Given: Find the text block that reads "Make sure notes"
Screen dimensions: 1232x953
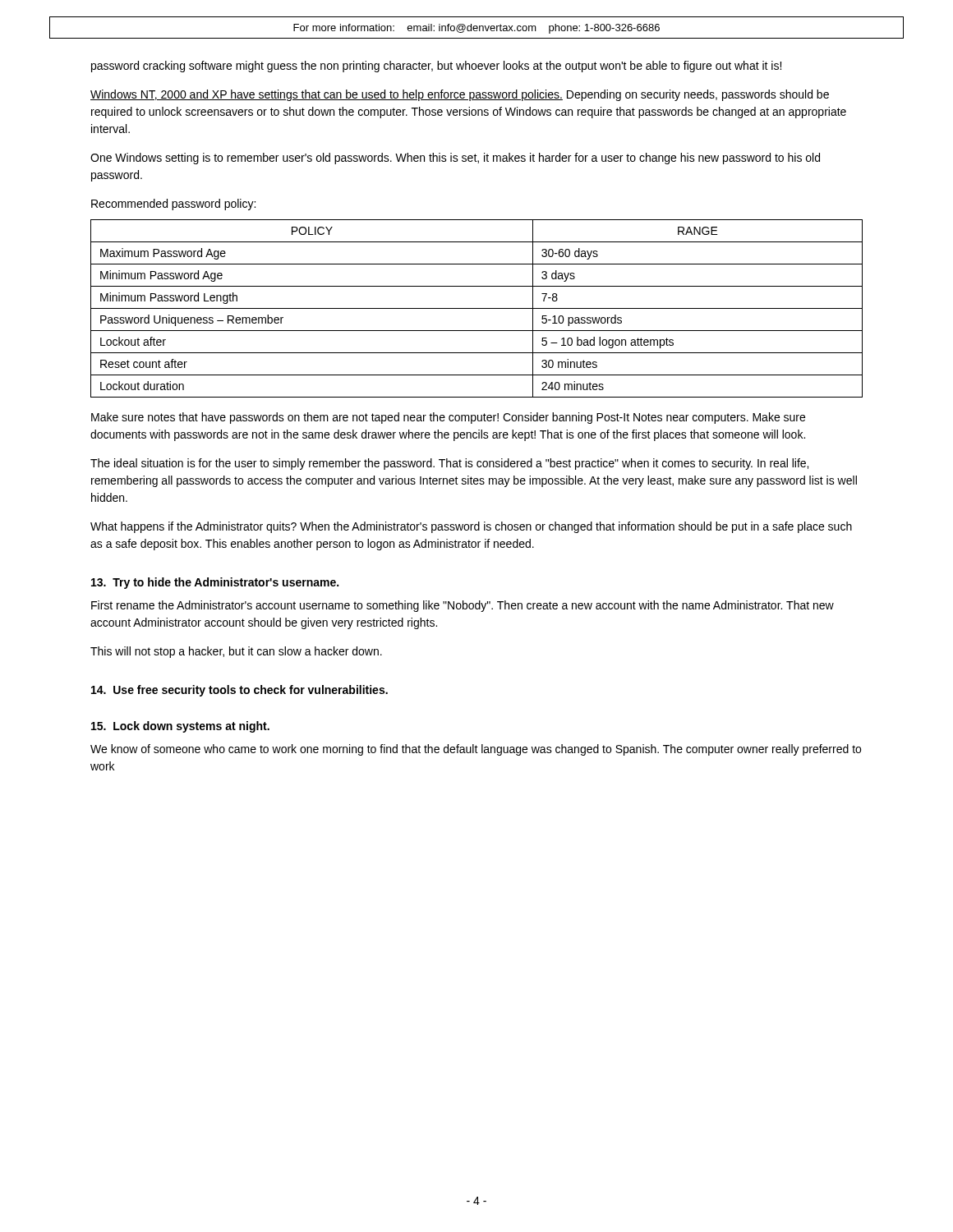Looking at the screenshot, I should coord(448,426).
